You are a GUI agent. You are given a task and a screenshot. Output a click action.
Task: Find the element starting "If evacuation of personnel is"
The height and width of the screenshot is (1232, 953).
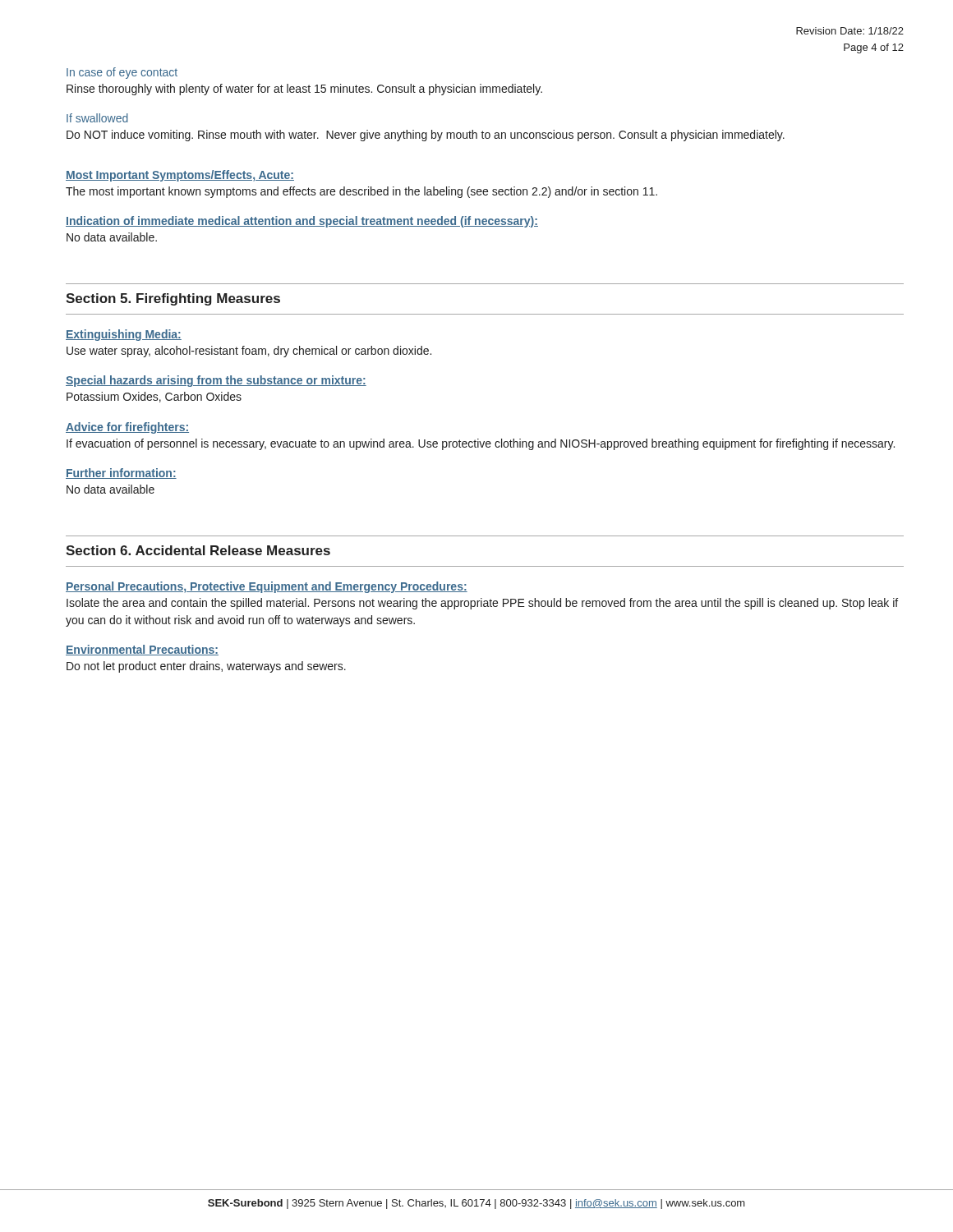[x=481, y=443]
